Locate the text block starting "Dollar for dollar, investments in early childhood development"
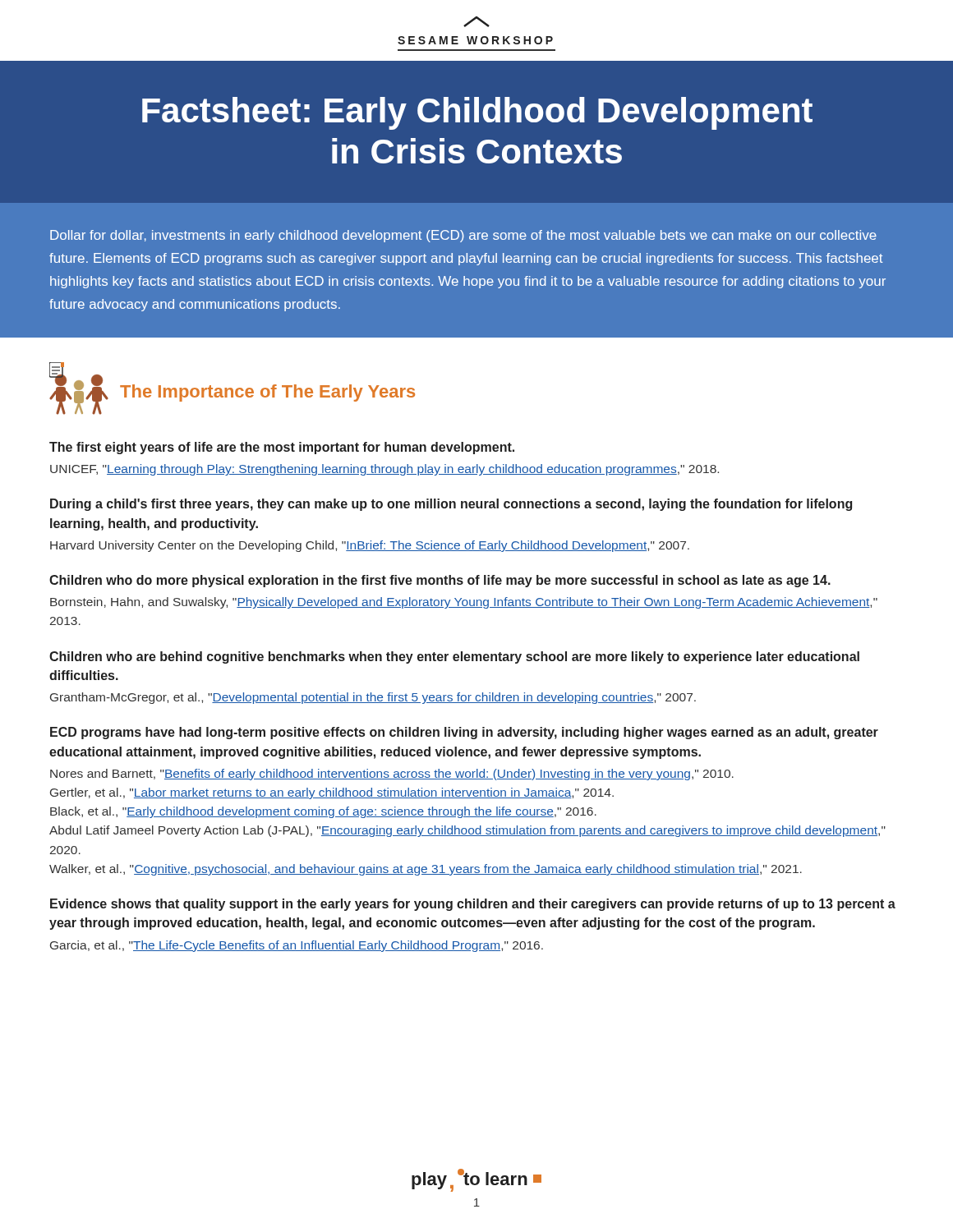953x1232 pixels. pos(468,270)
